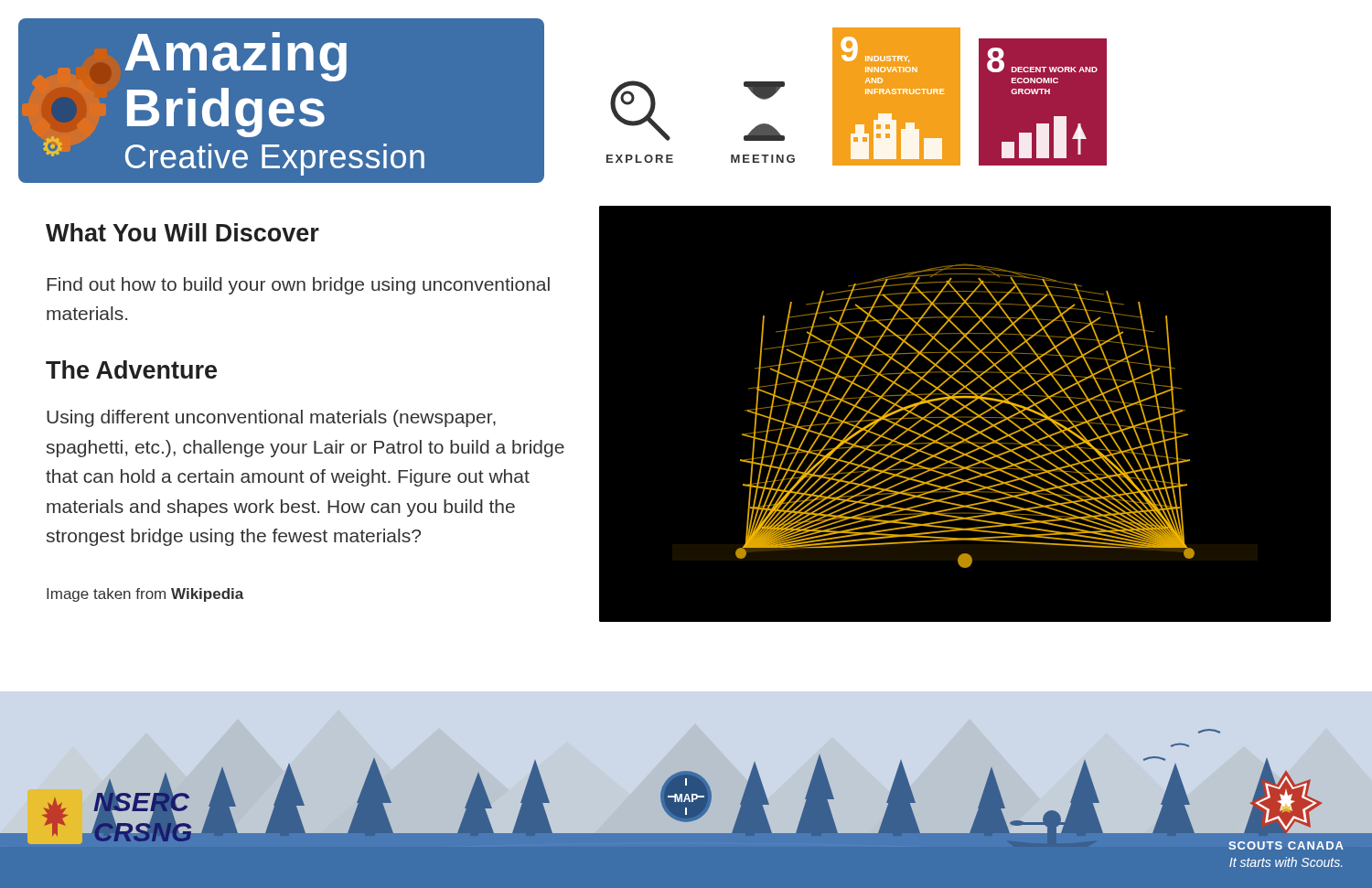Image resolution: width=1372 pixels, height=888 pixels.
Task: Click where it says "What You Will Discover"
Action: tap(306, 234)
